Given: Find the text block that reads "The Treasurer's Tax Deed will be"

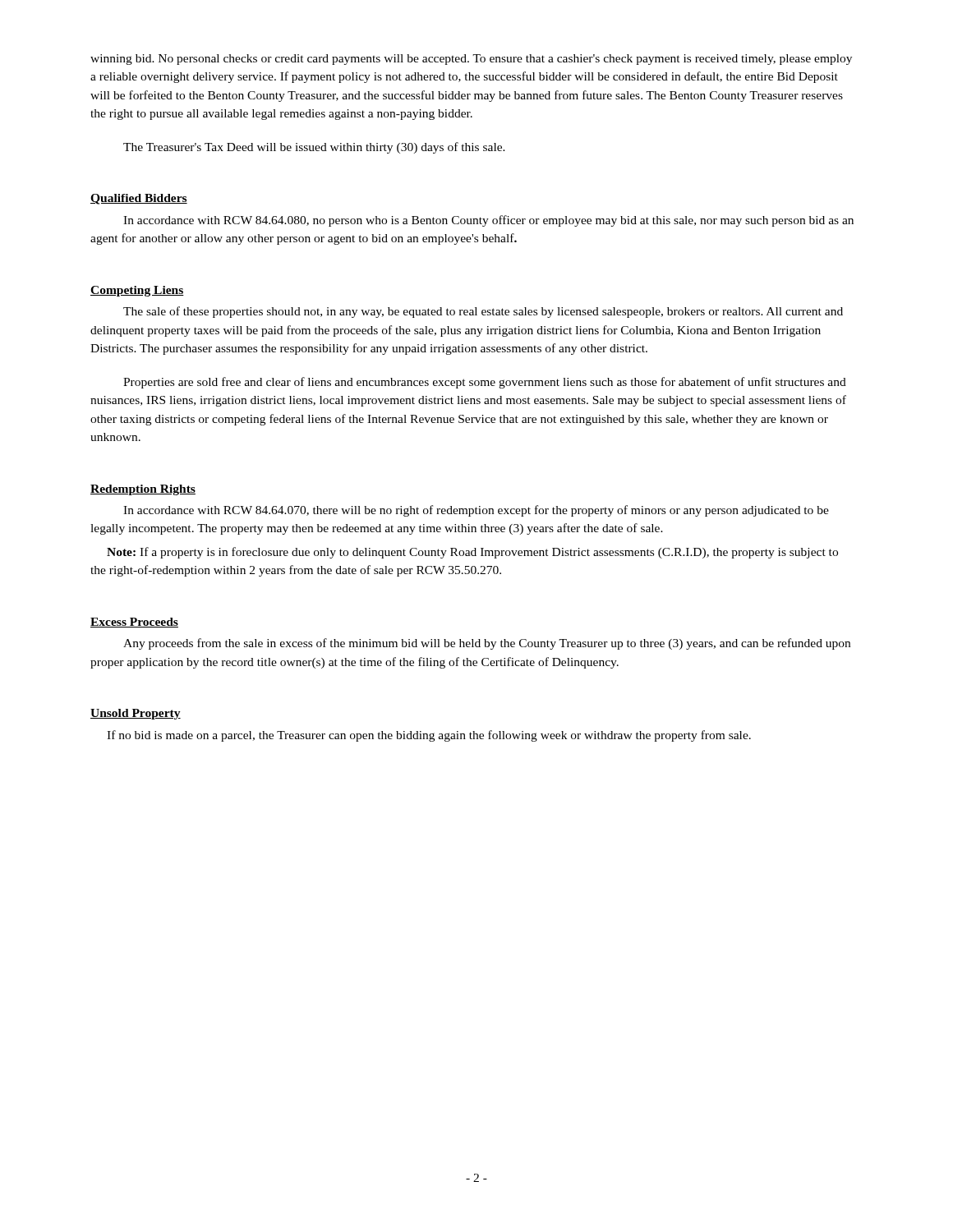Looking at the screenshot, I should coord(314,146).
